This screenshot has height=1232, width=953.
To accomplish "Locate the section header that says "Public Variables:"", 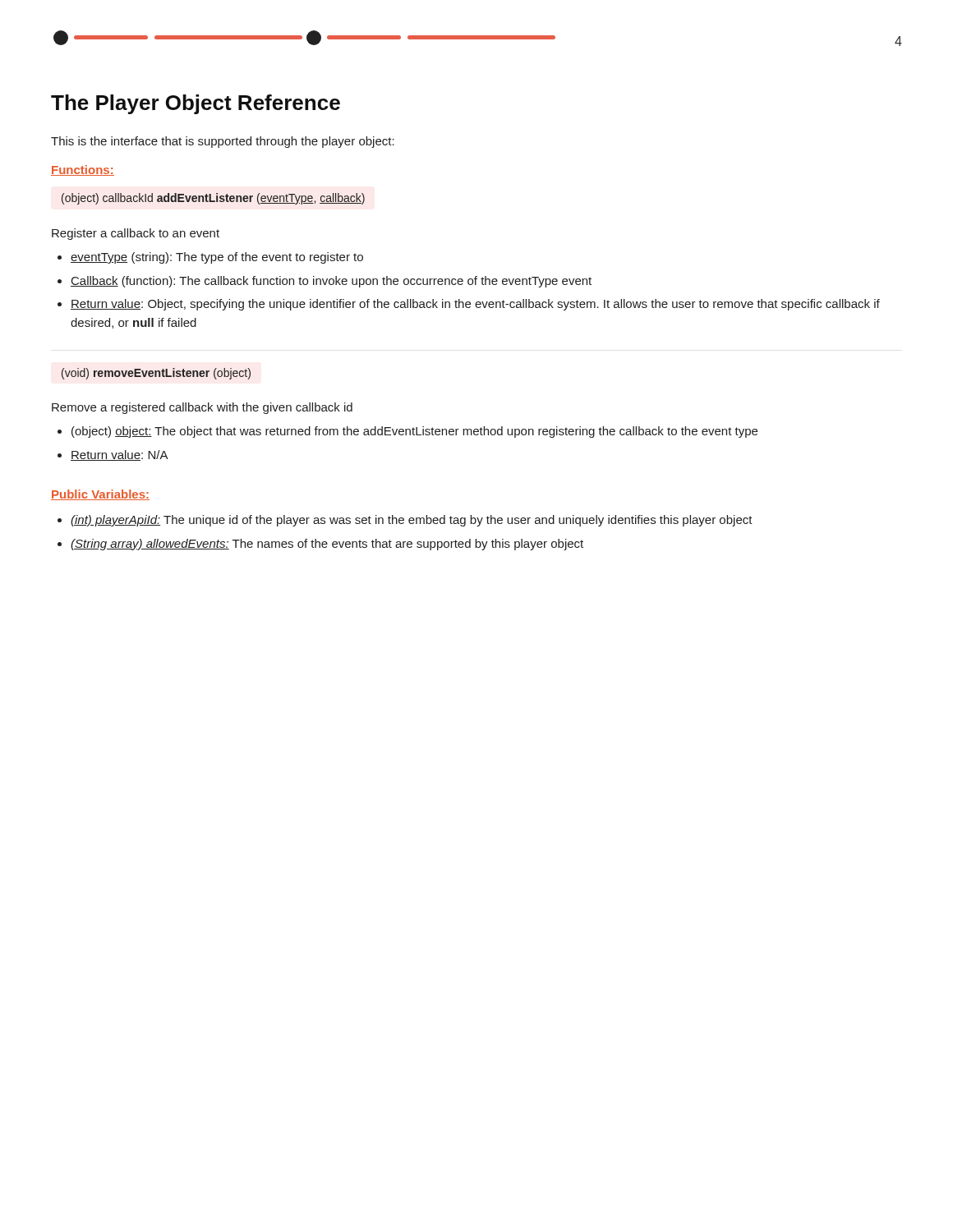I will pos(100,494).
